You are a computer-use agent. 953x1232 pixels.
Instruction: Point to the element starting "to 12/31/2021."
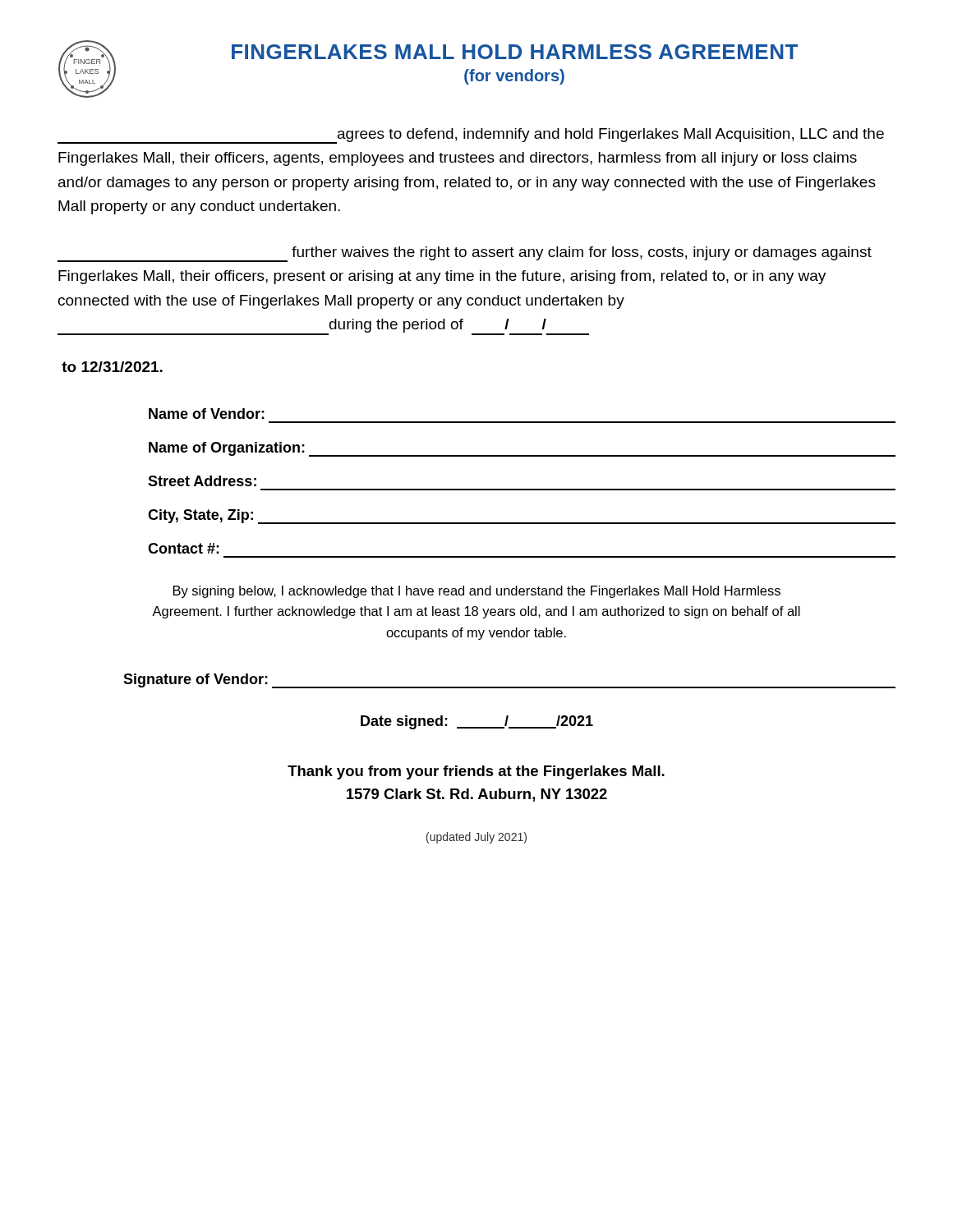tap(110, 366)
